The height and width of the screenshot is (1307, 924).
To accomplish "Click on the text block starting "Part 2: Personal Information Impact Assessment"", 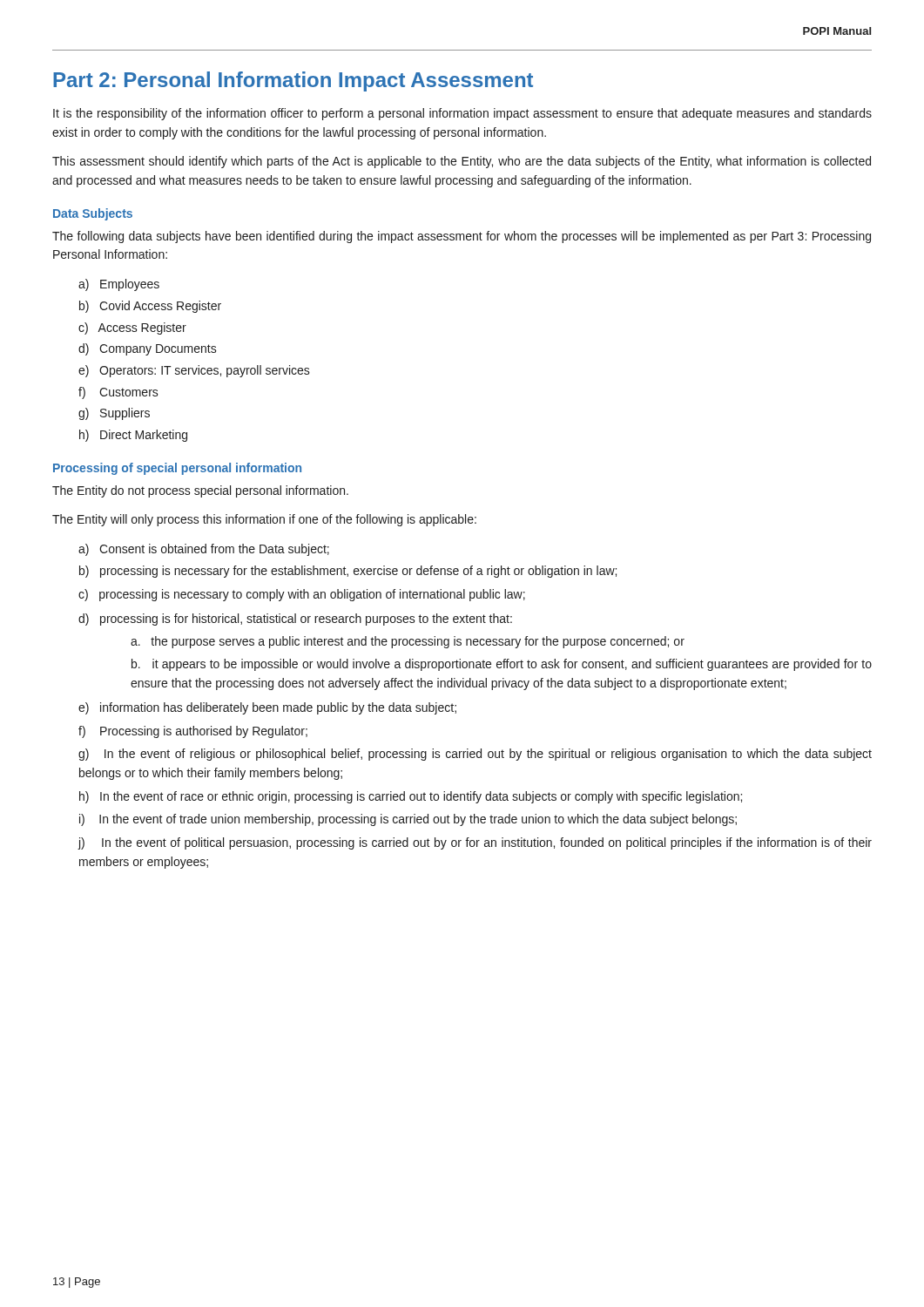I will click(x=293, y=80).
